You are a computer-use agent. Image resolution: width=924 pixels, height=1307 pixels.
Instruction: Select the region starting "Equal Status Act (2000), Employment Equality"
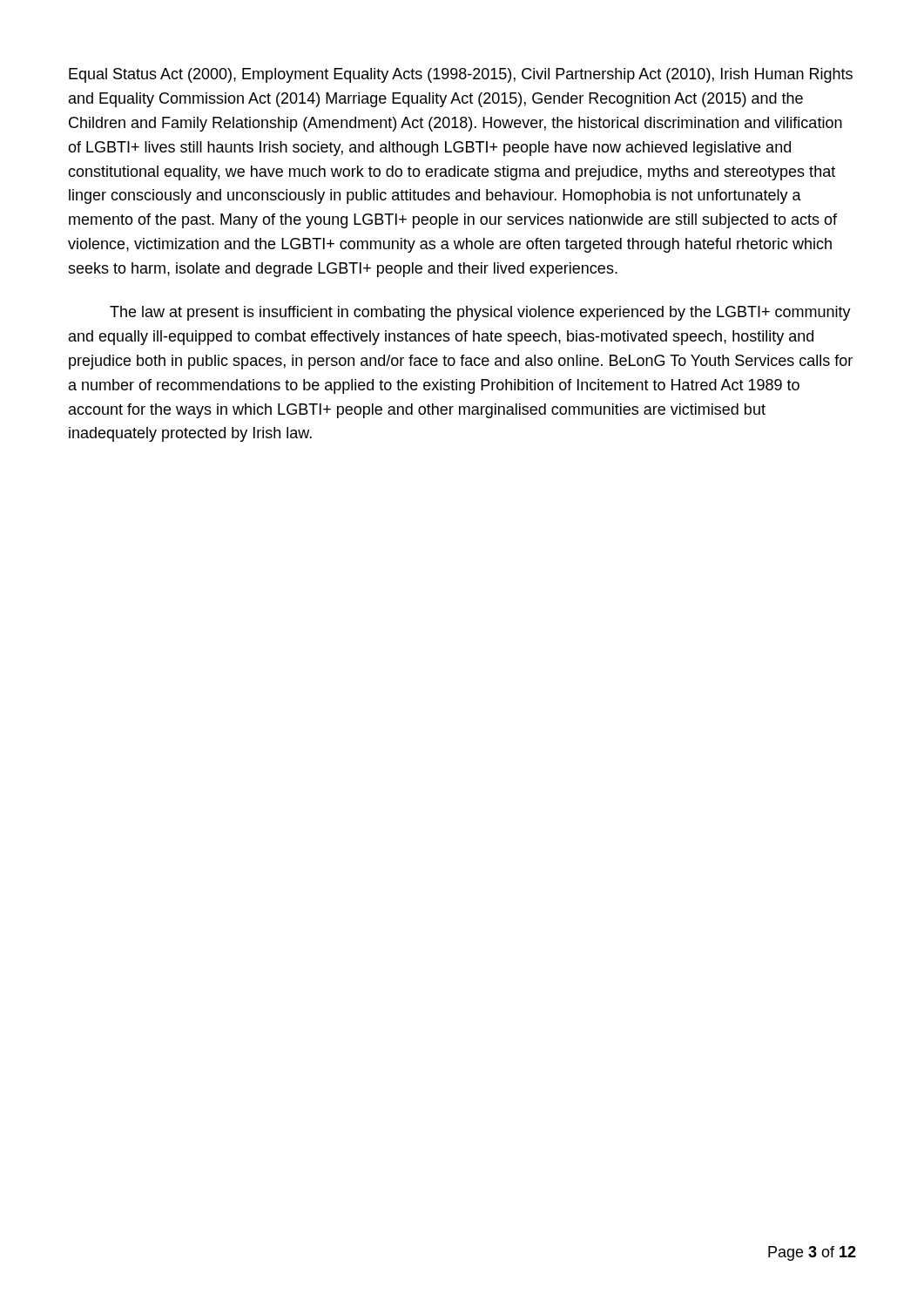point(460,171)
